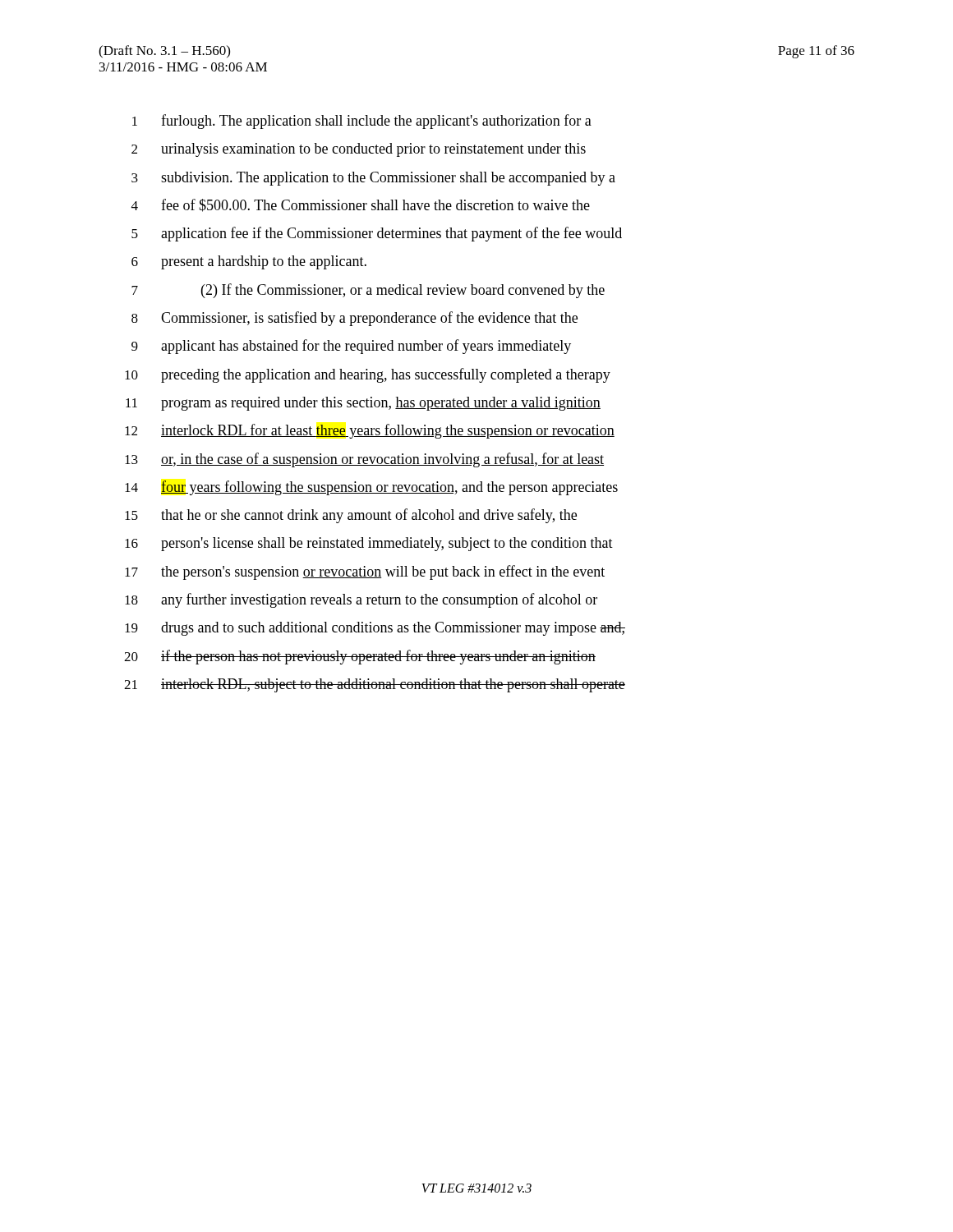
Task: Point to the block beginning "4 fee of $500.00. The"
Action: (476, 205)
